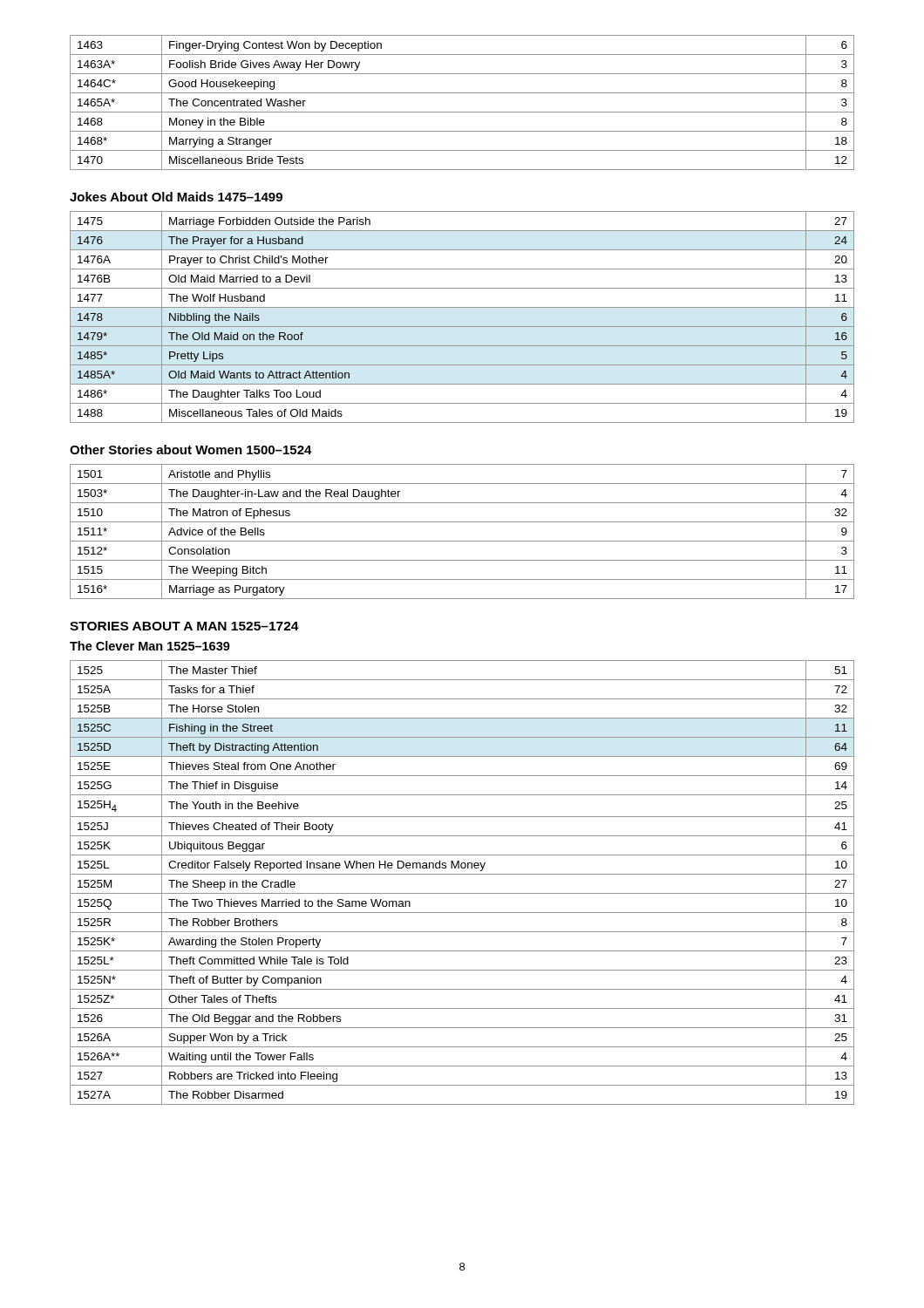
Task: Navigate to the text block starting "The Clever Man 1525–1639"
Action: pyautogui.click(x=150, y=646)
